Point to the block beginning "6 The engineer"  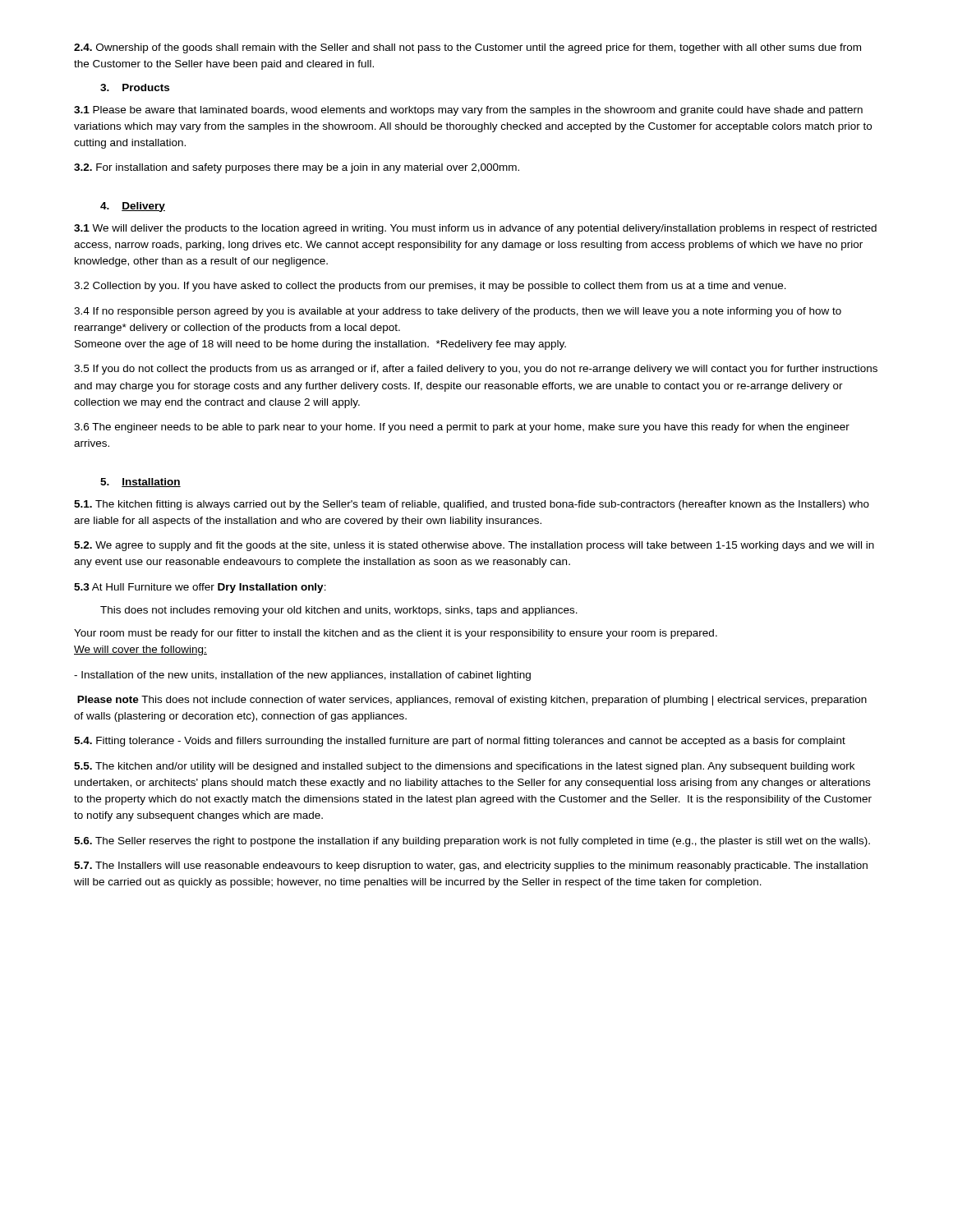(x=476, y=436)
